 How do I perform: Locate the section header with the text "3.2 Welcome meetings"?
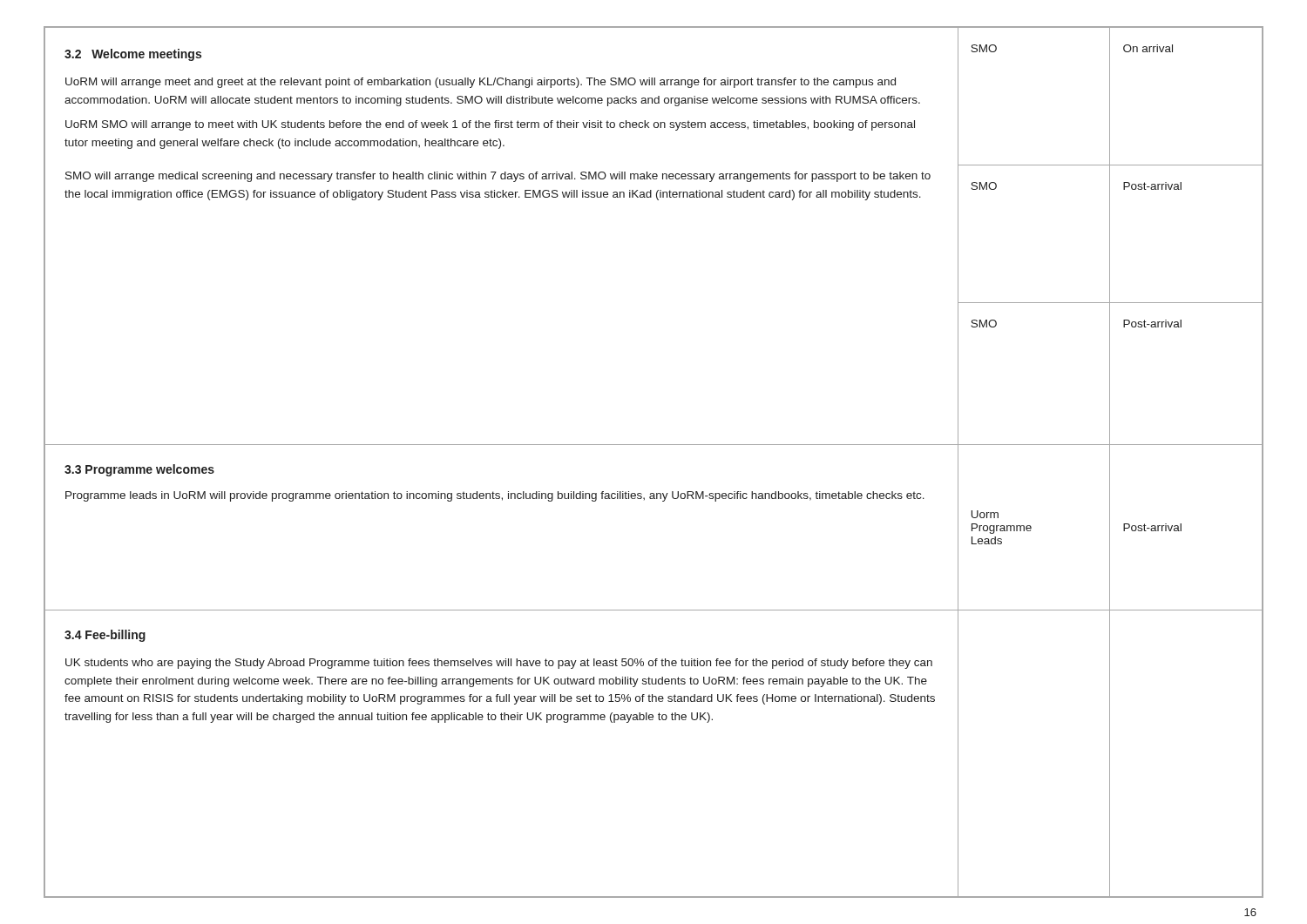(x=133, y=54)
